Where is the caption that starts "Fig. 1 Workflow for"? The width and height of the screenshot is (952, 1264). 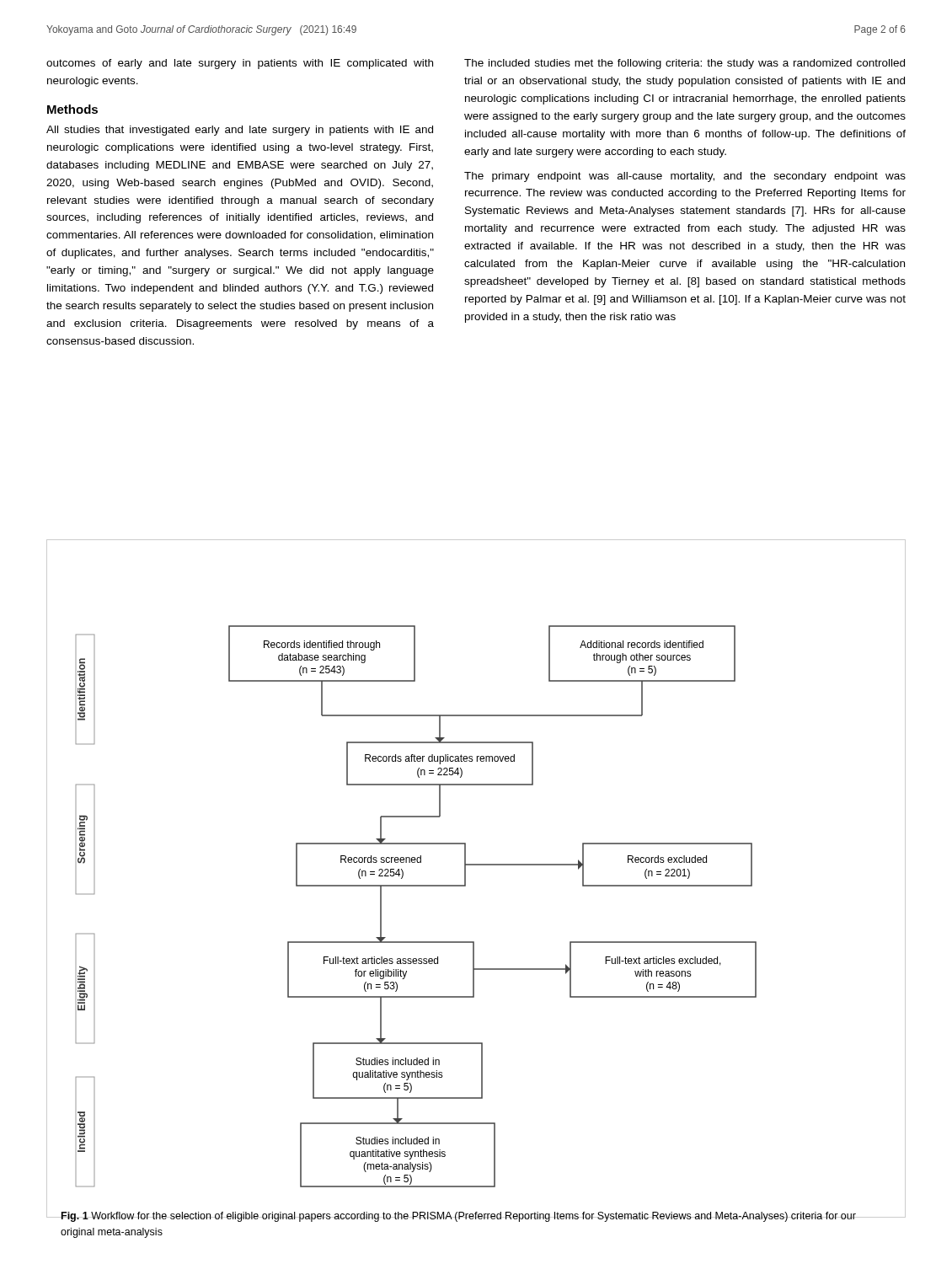point(458,1224)
